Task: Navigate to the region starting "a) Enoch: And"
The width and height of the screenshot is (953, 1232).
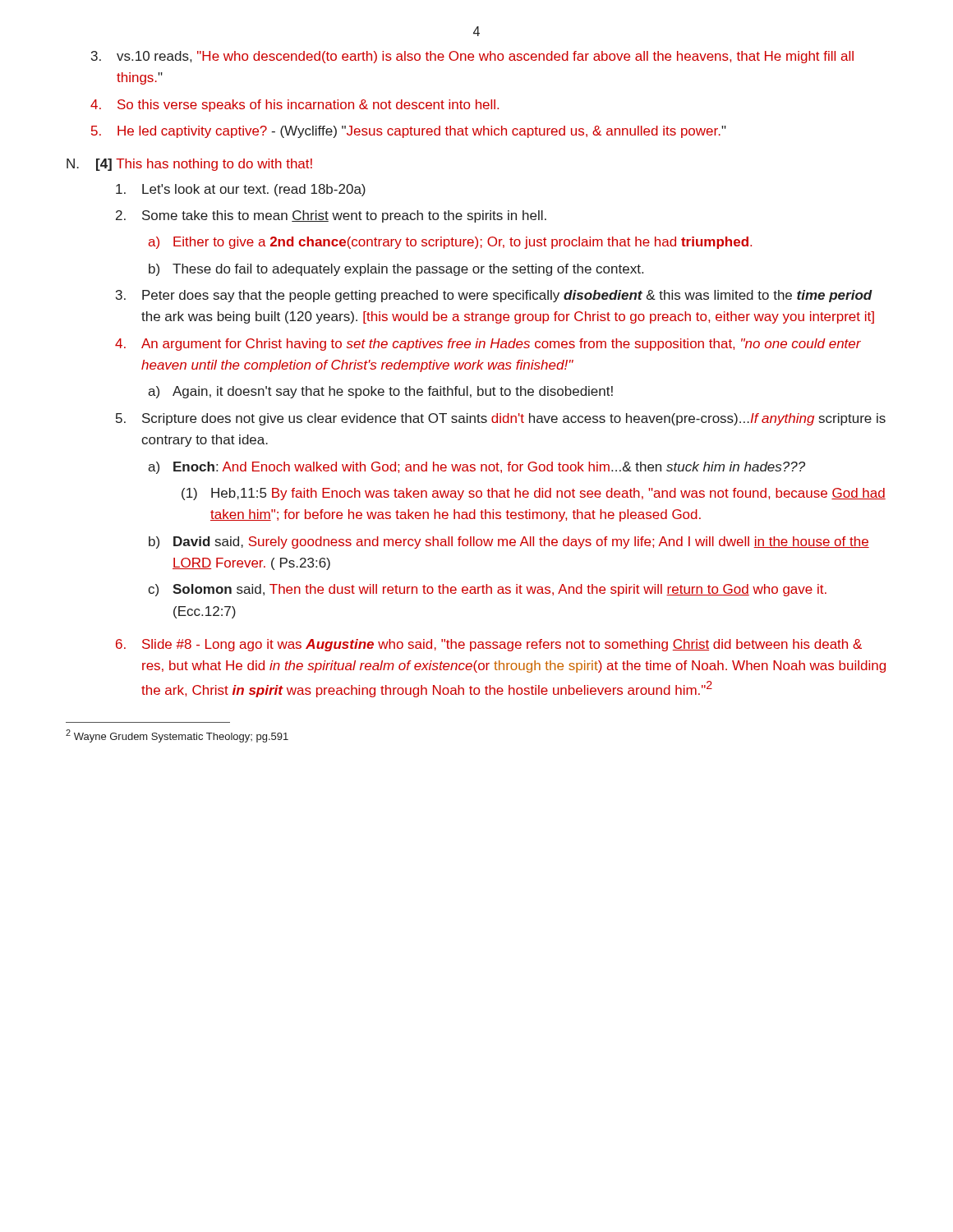Action: tap(477, 467)
